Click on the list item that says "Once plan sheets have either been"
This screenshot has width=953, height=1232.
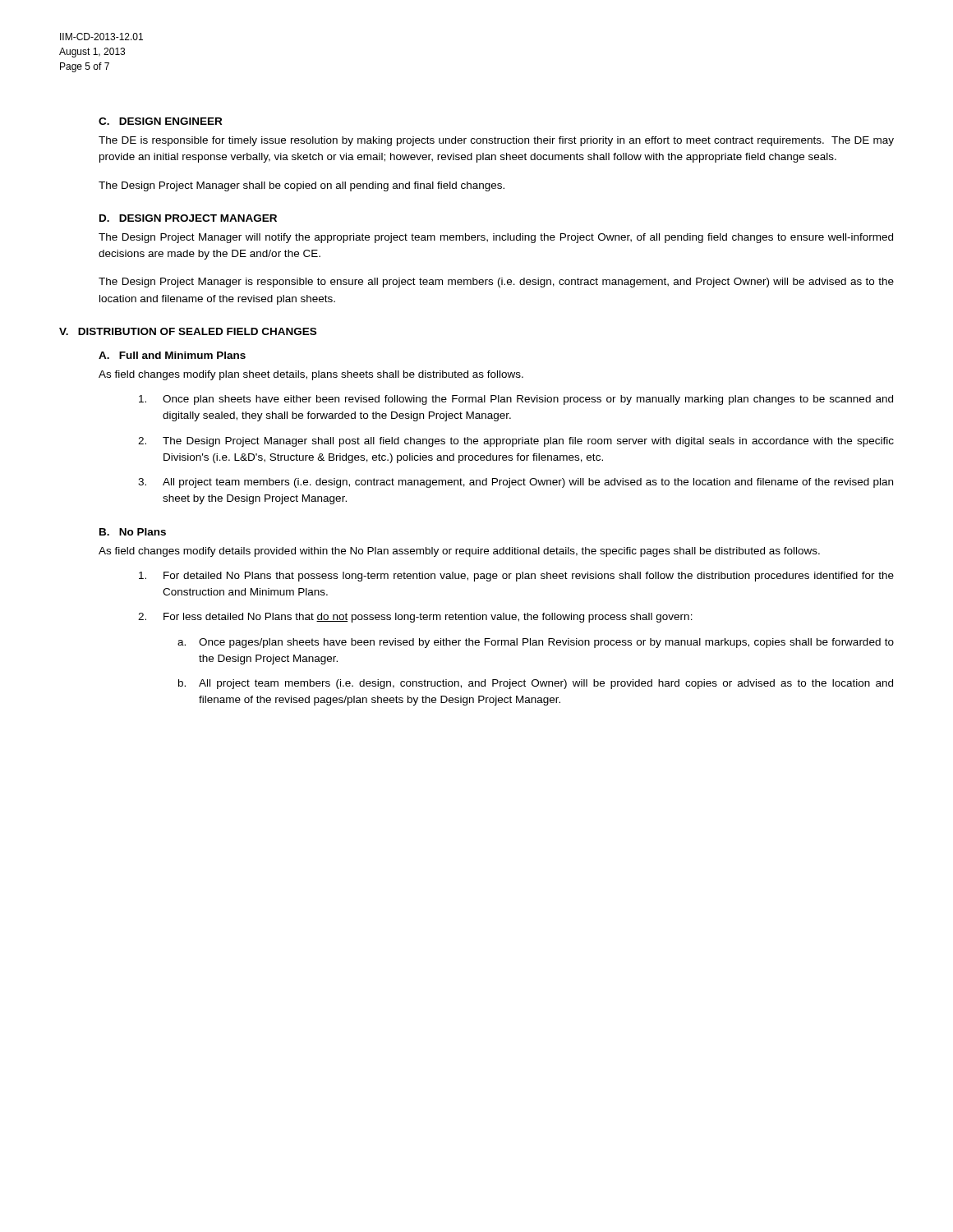coord(516,408)
